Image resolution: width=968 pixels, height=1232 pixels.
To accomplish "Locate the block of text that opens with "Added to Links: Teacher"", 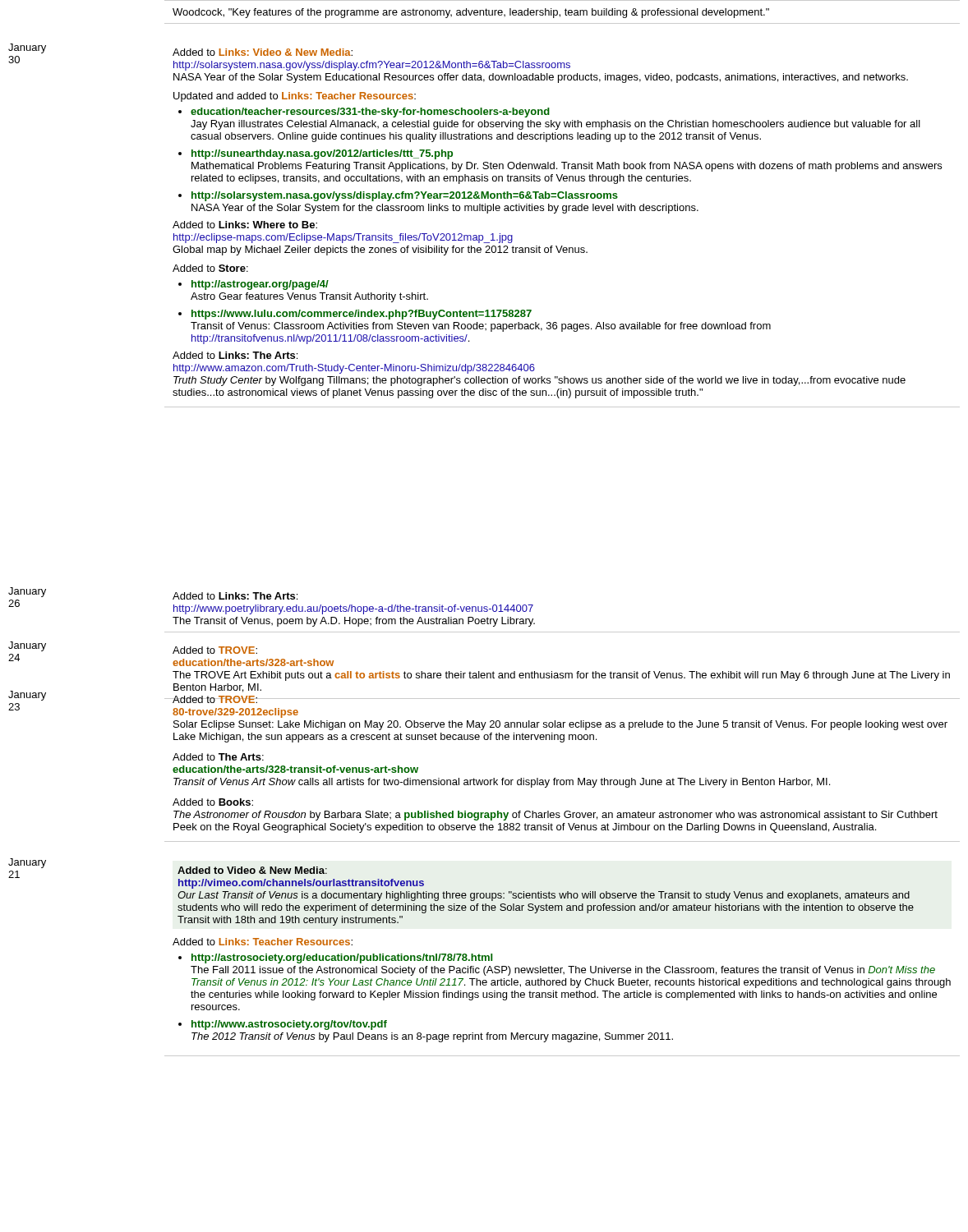I will [x=263, y=942].
